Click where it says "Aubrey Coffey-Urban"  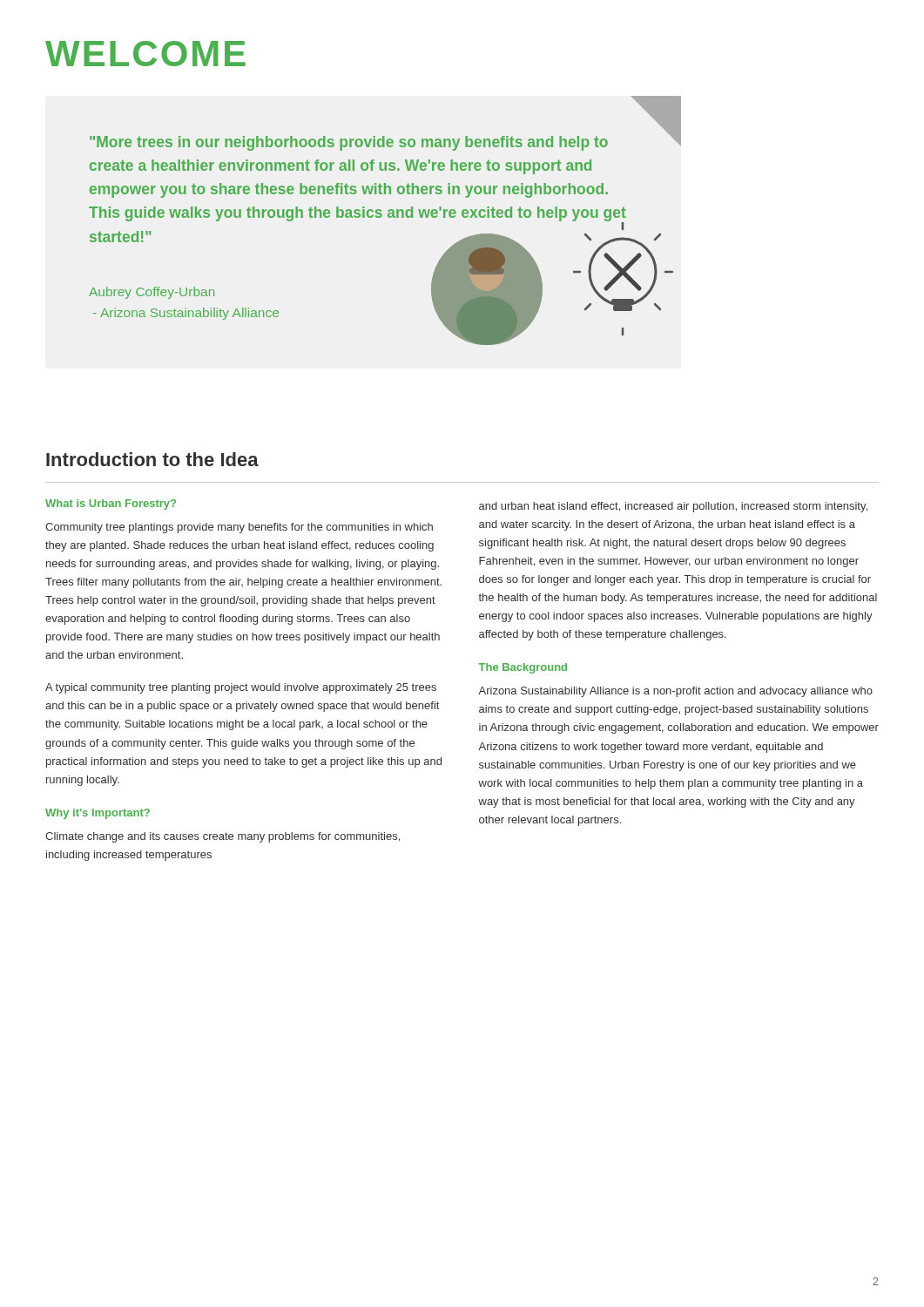(152, 291)
